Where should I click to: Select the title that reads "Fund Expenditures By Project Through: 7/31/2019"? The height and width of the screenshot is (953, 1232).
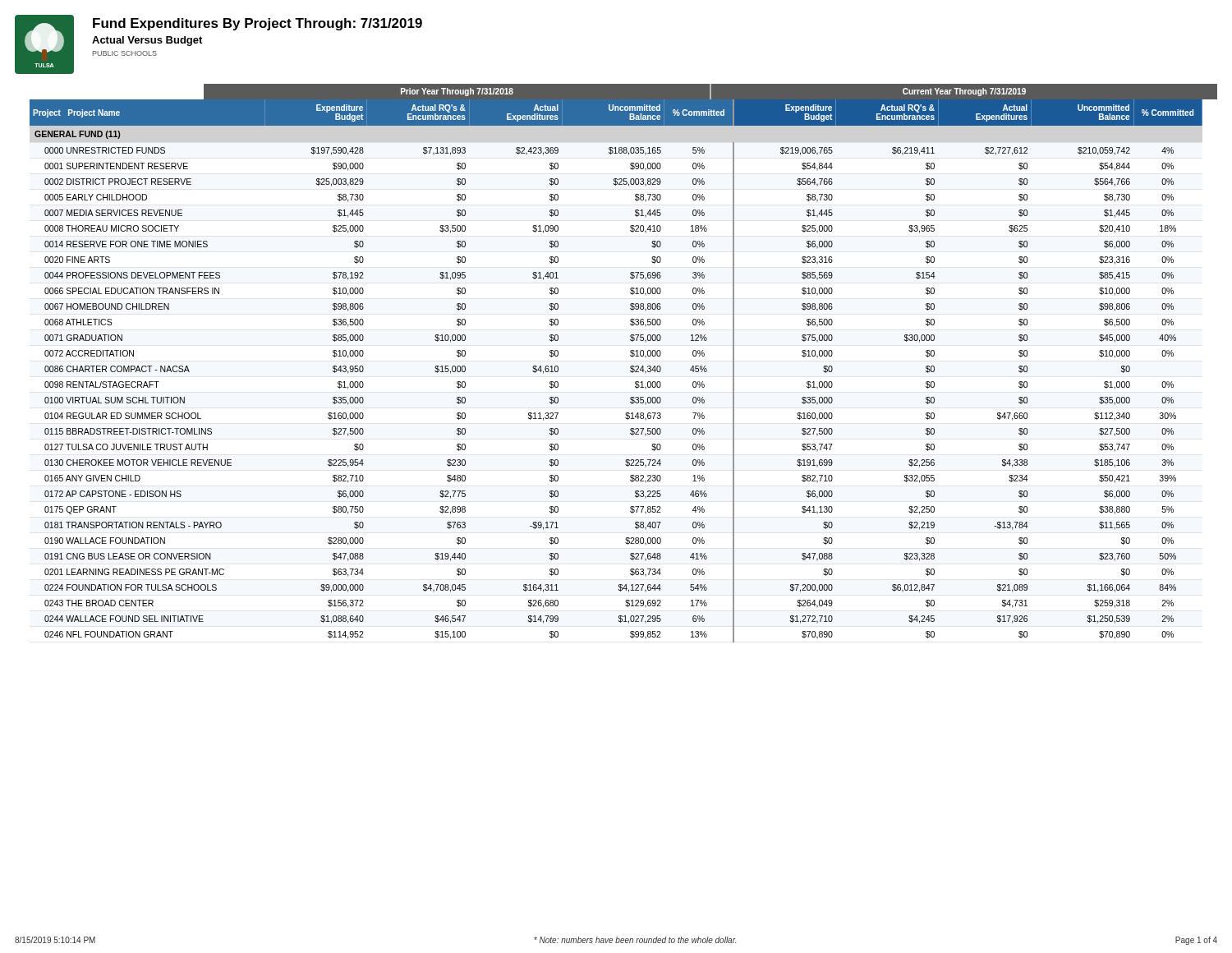tap(257, 23)
